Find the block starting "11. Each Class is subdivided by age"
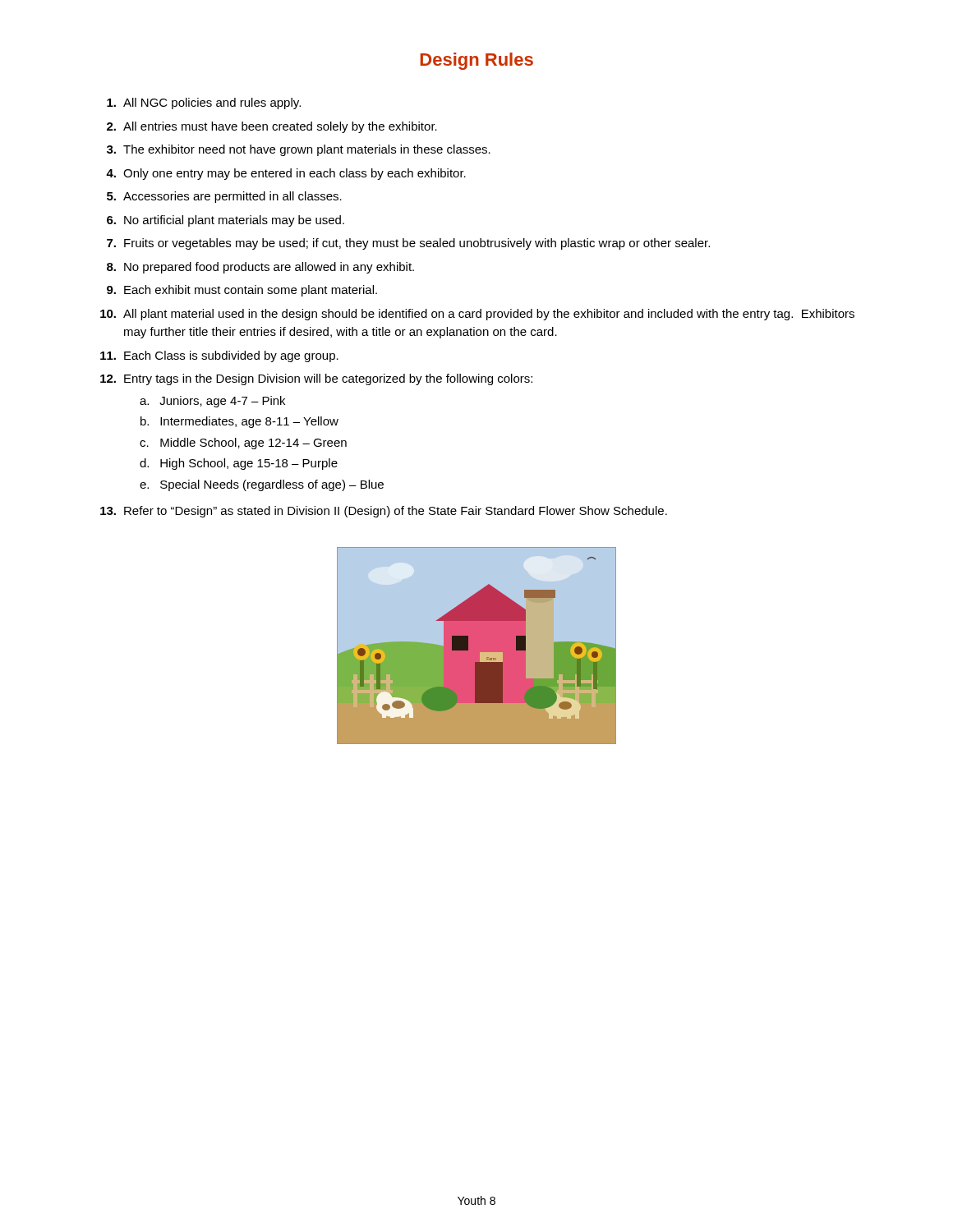 [219, 356]
